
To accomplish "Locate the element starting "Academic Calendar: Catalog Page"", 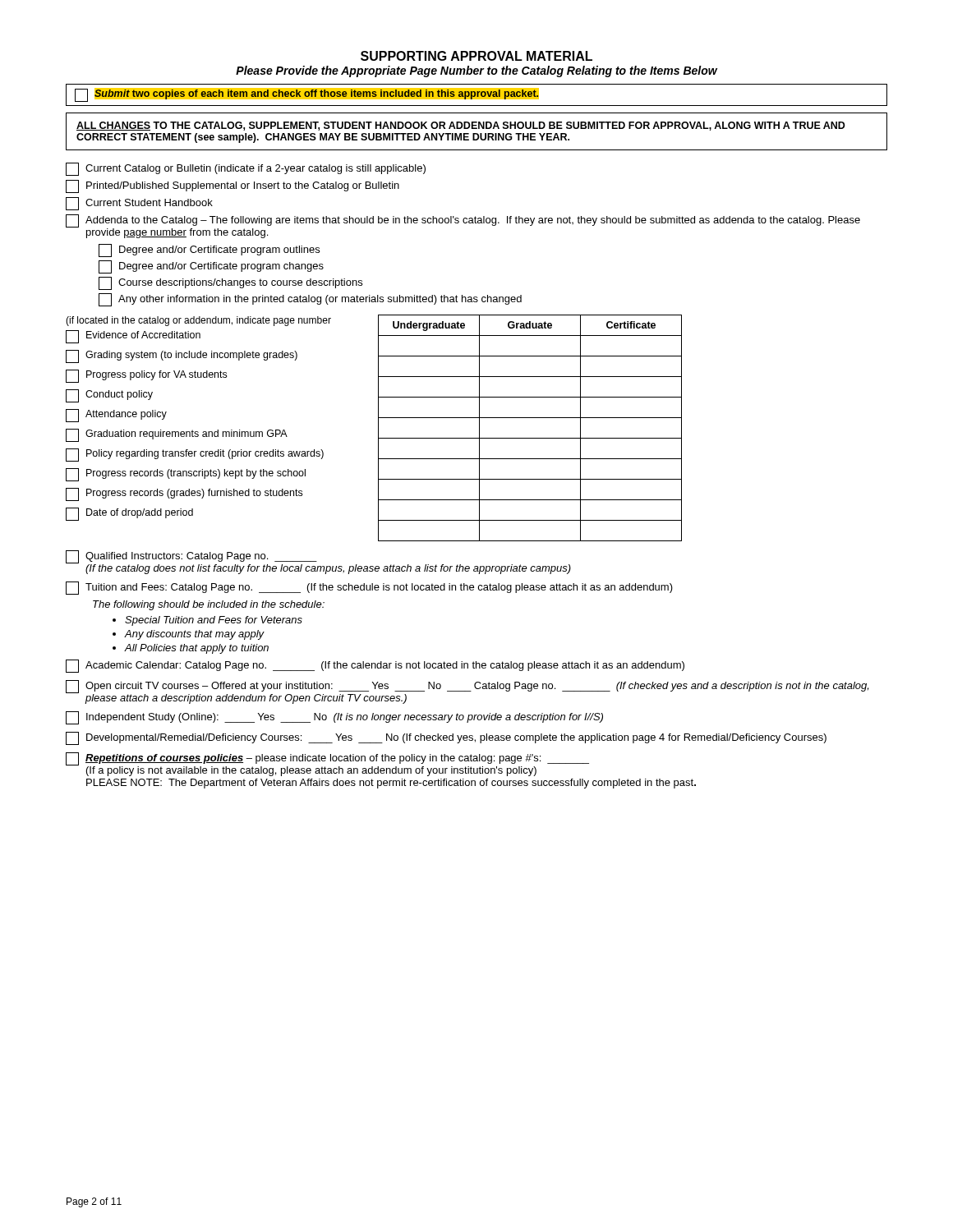I will pos(375,666).
